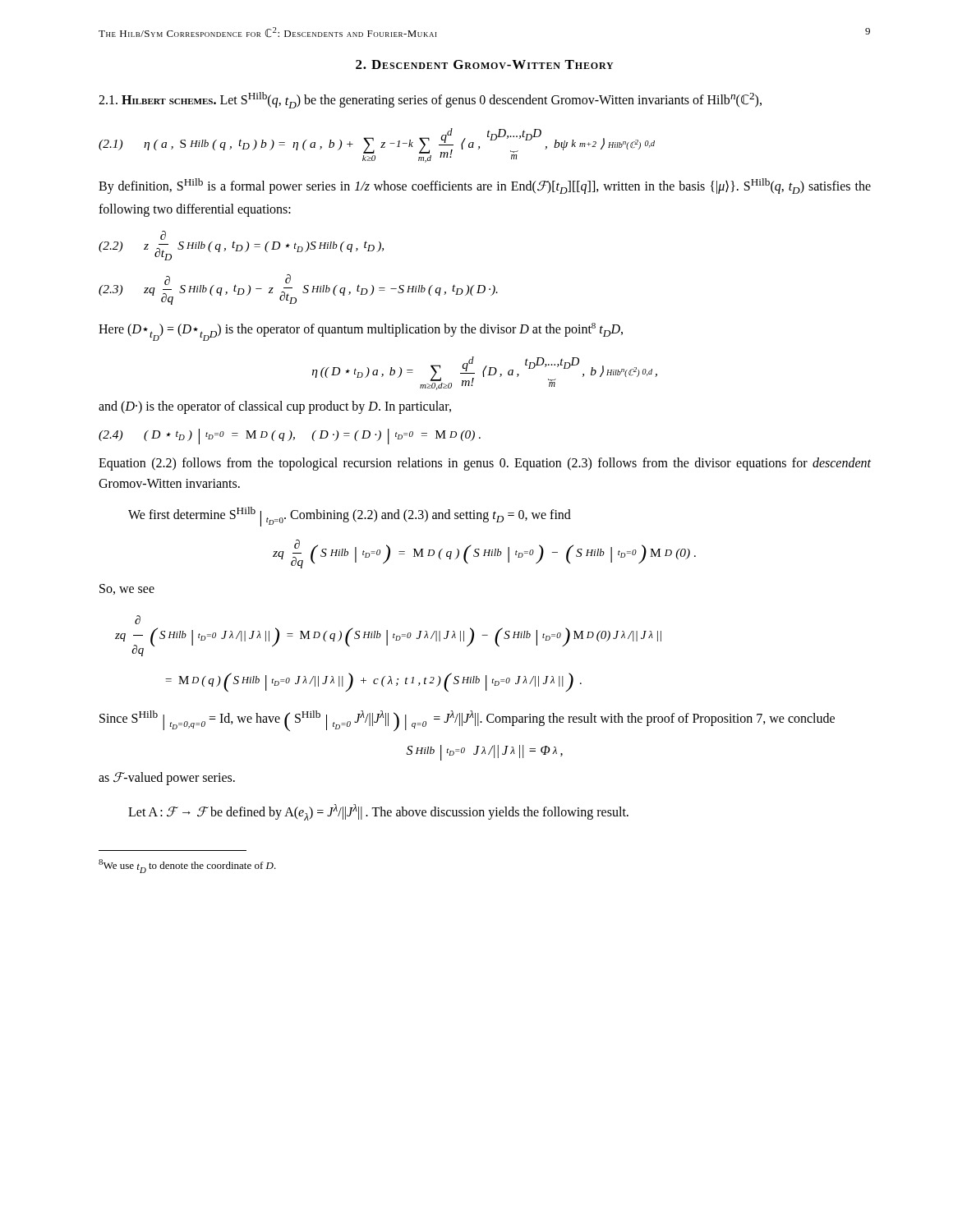Point to the passage starting "and (D·) is the operator of"

[275, 406]
